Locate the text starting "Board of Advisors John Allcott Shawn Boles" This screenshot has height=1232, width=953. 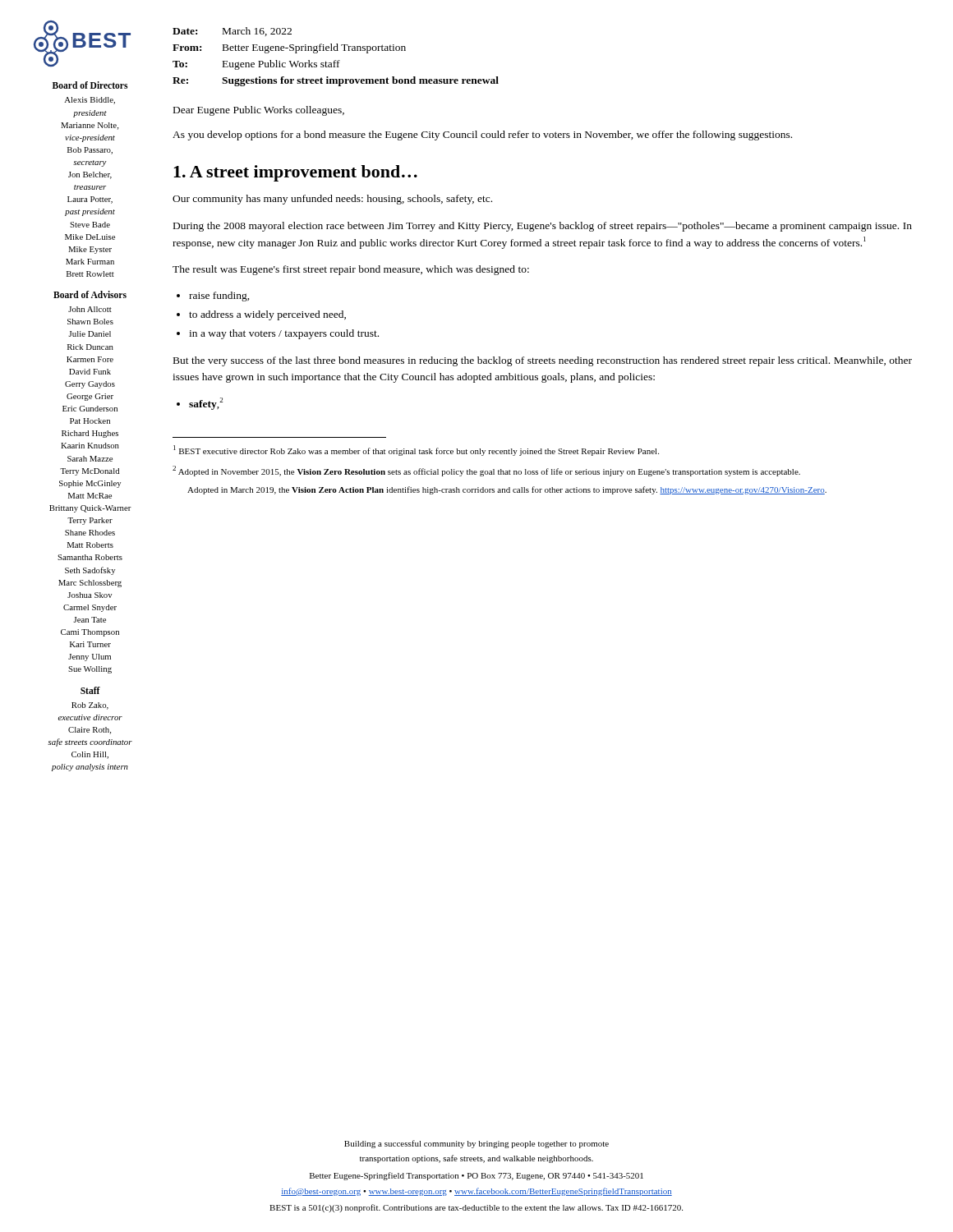(x=90, y=482)
